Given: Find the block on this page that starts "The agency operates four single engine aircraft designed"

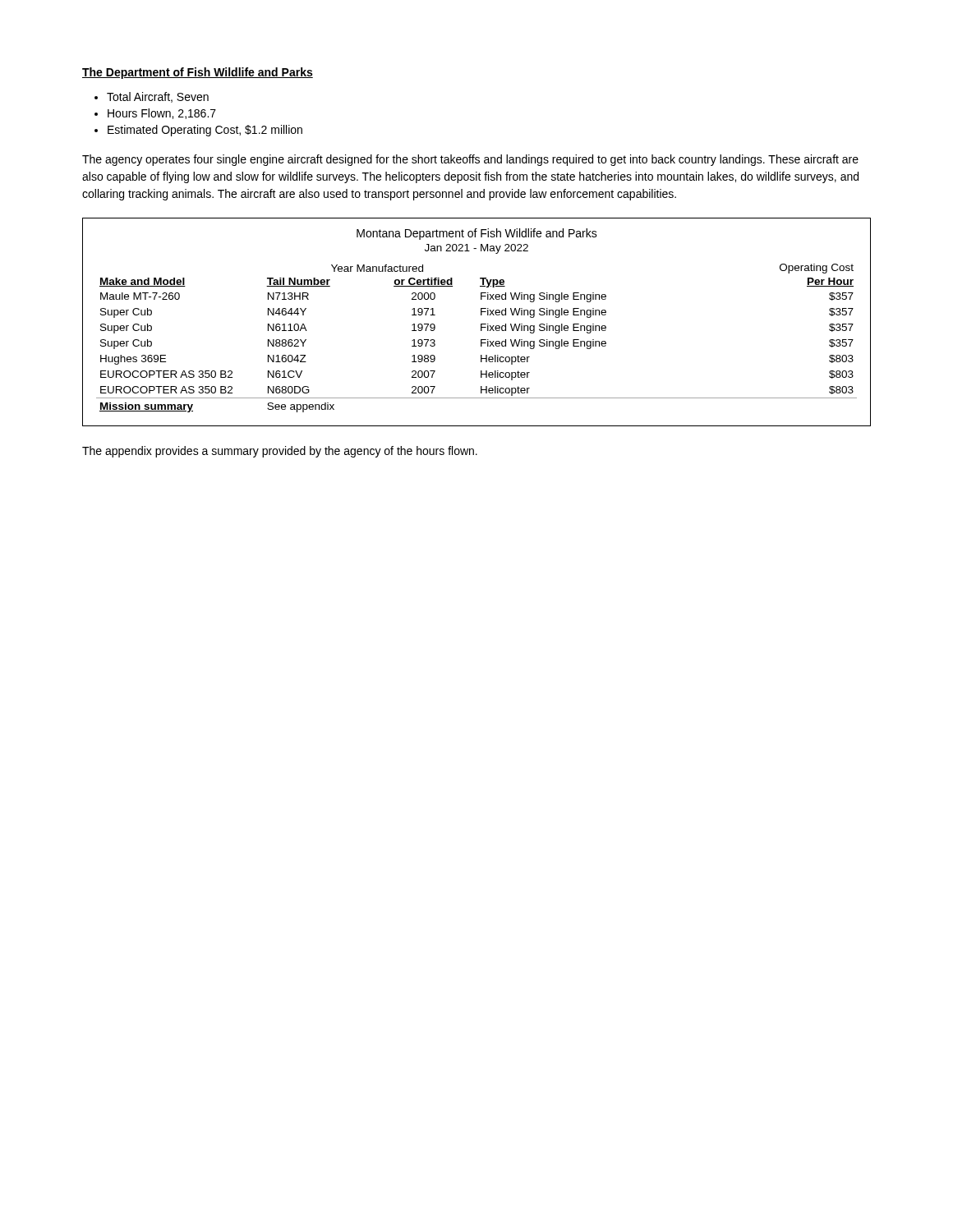Looking at the screenshot, I should [471, 177].
